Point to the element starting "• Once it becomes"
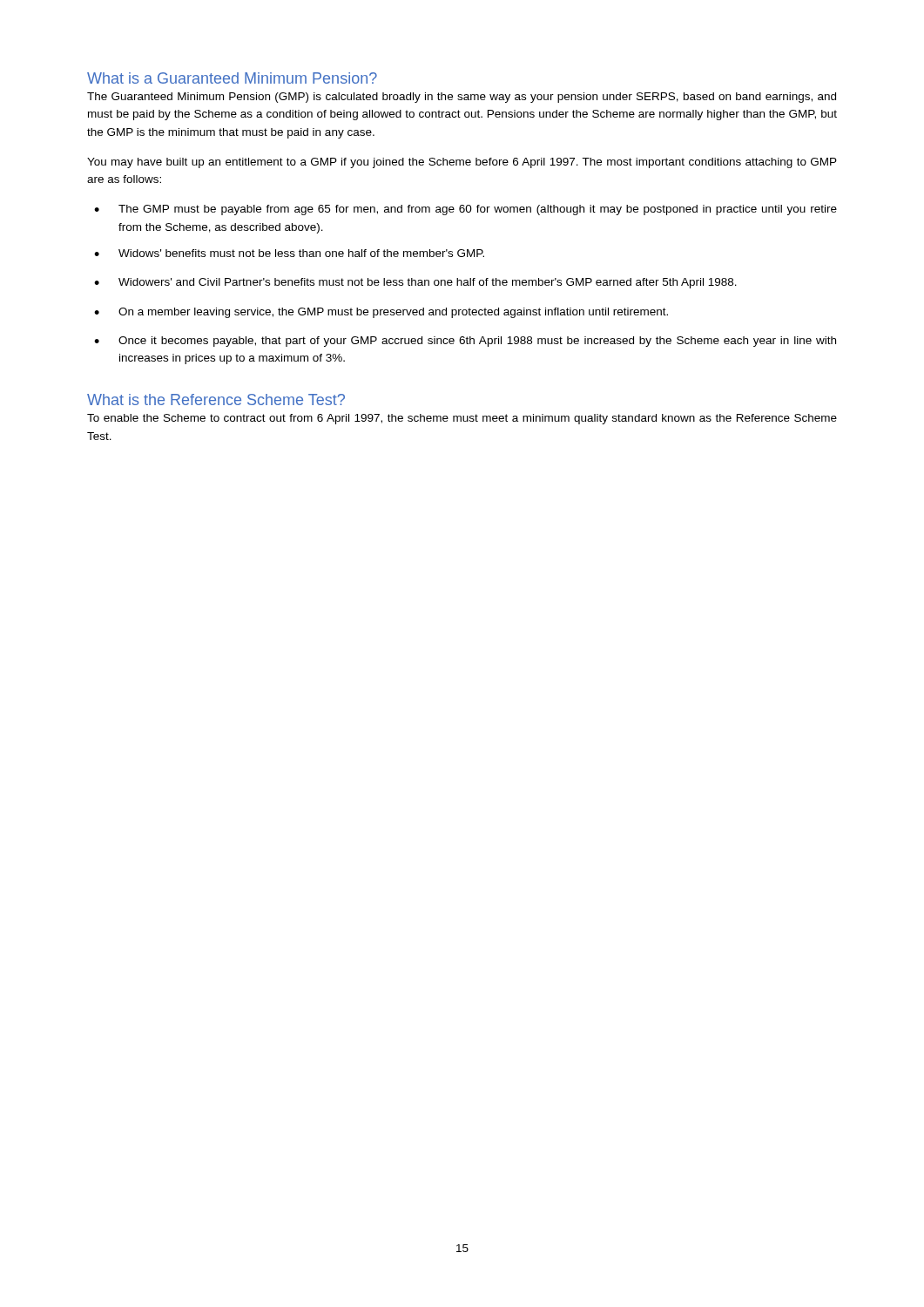Image resolution: width=924 pixels, height=1307 pixels. (x=462, y=349)
